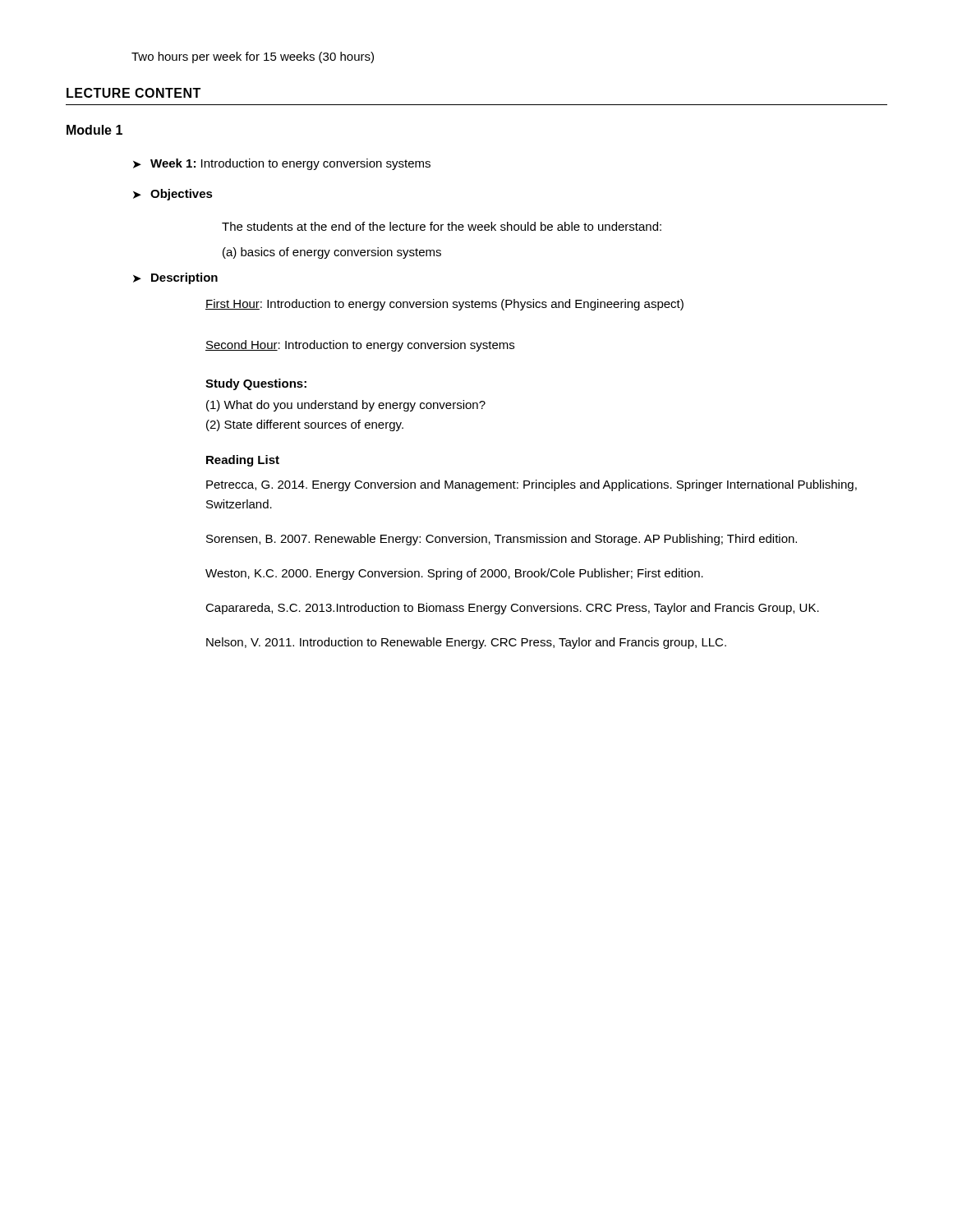Select the text that reads "Reading List"
The width and height of the screenshot is (953, 1232).
[x=242, y=460]
